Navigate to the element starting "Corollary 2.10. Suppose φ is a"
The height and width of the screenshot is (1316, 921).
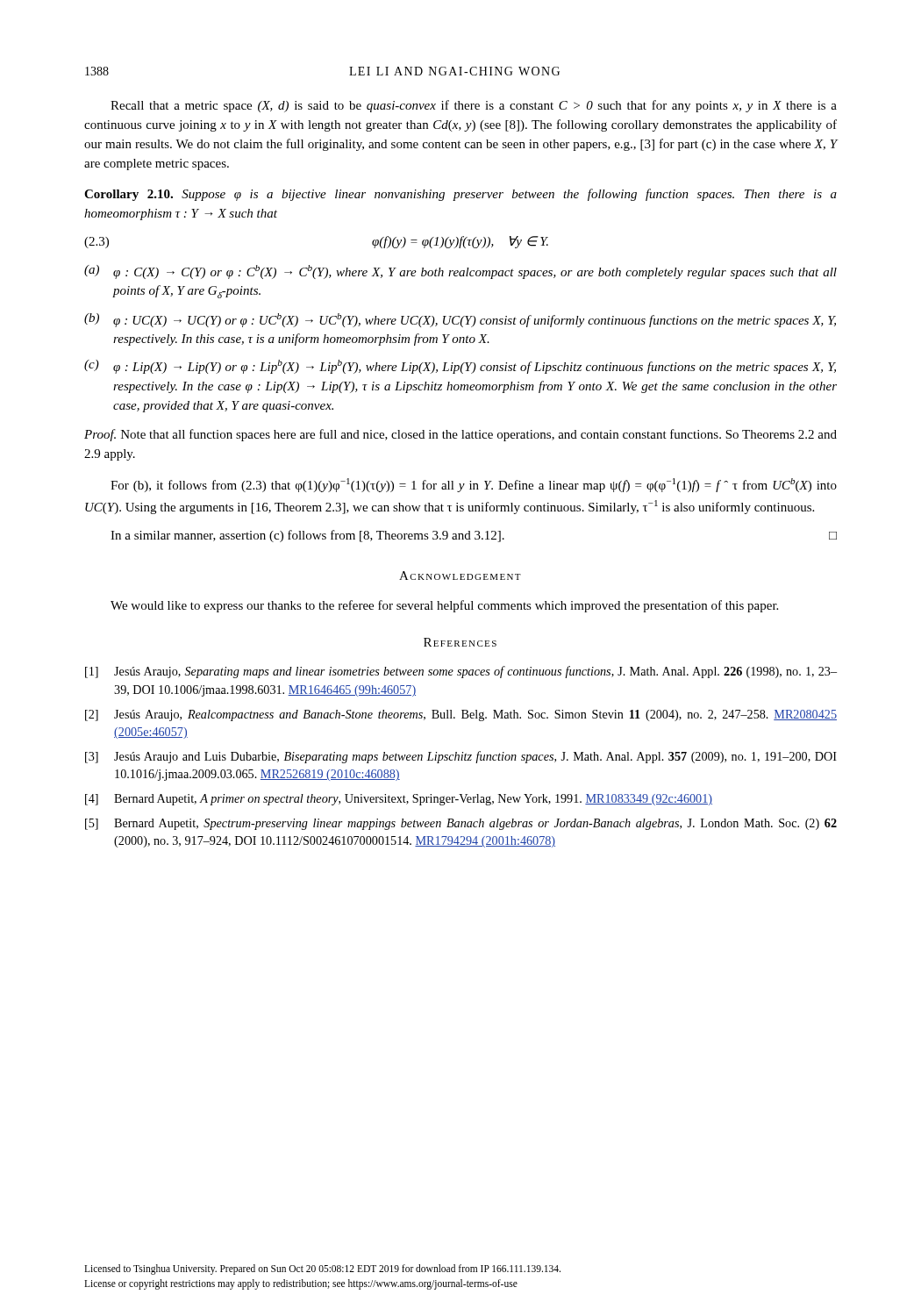460,205
